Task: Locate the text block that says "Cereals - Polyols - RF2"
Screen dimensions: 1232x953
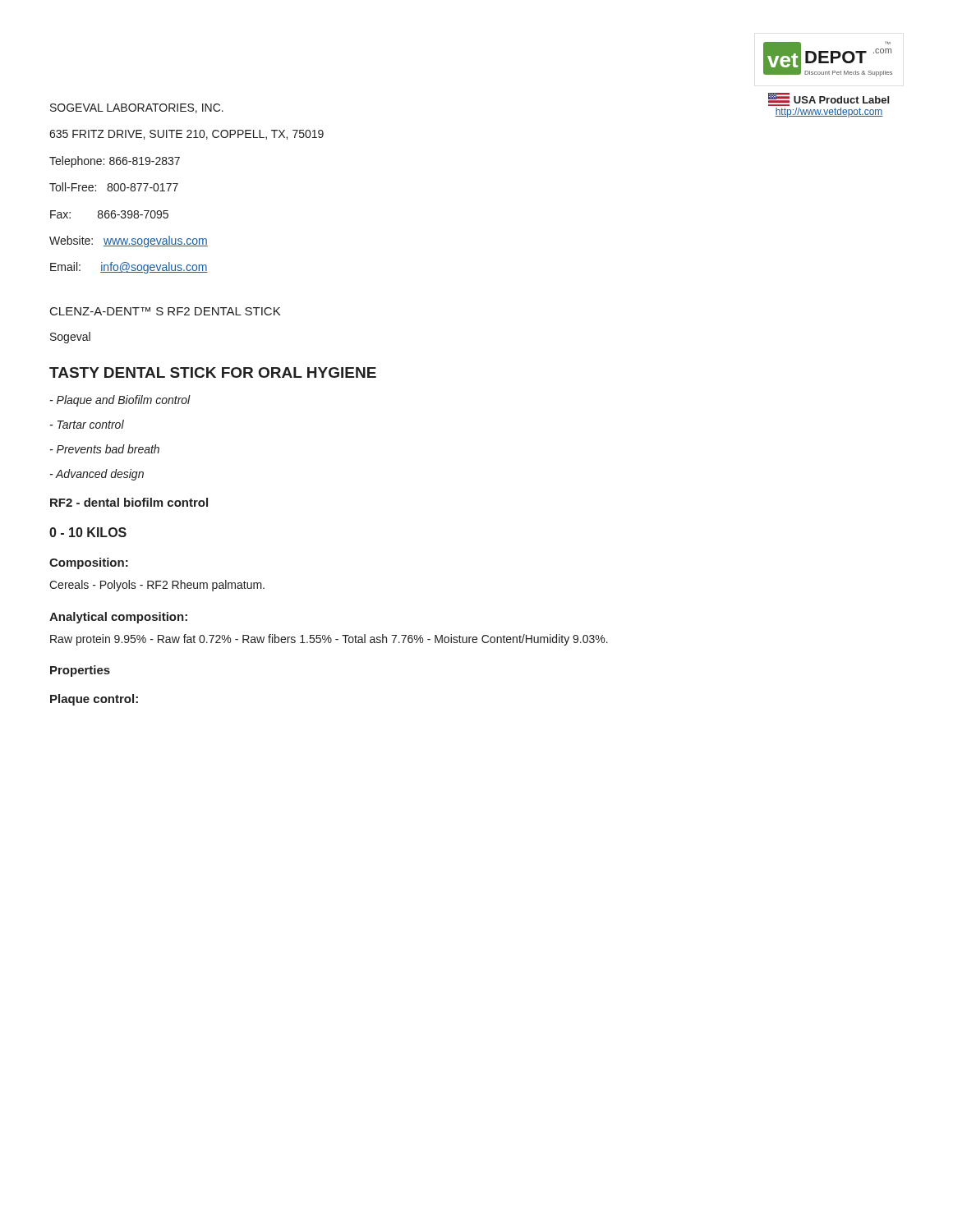Action: pyautogui.click(x=157, y=585)
